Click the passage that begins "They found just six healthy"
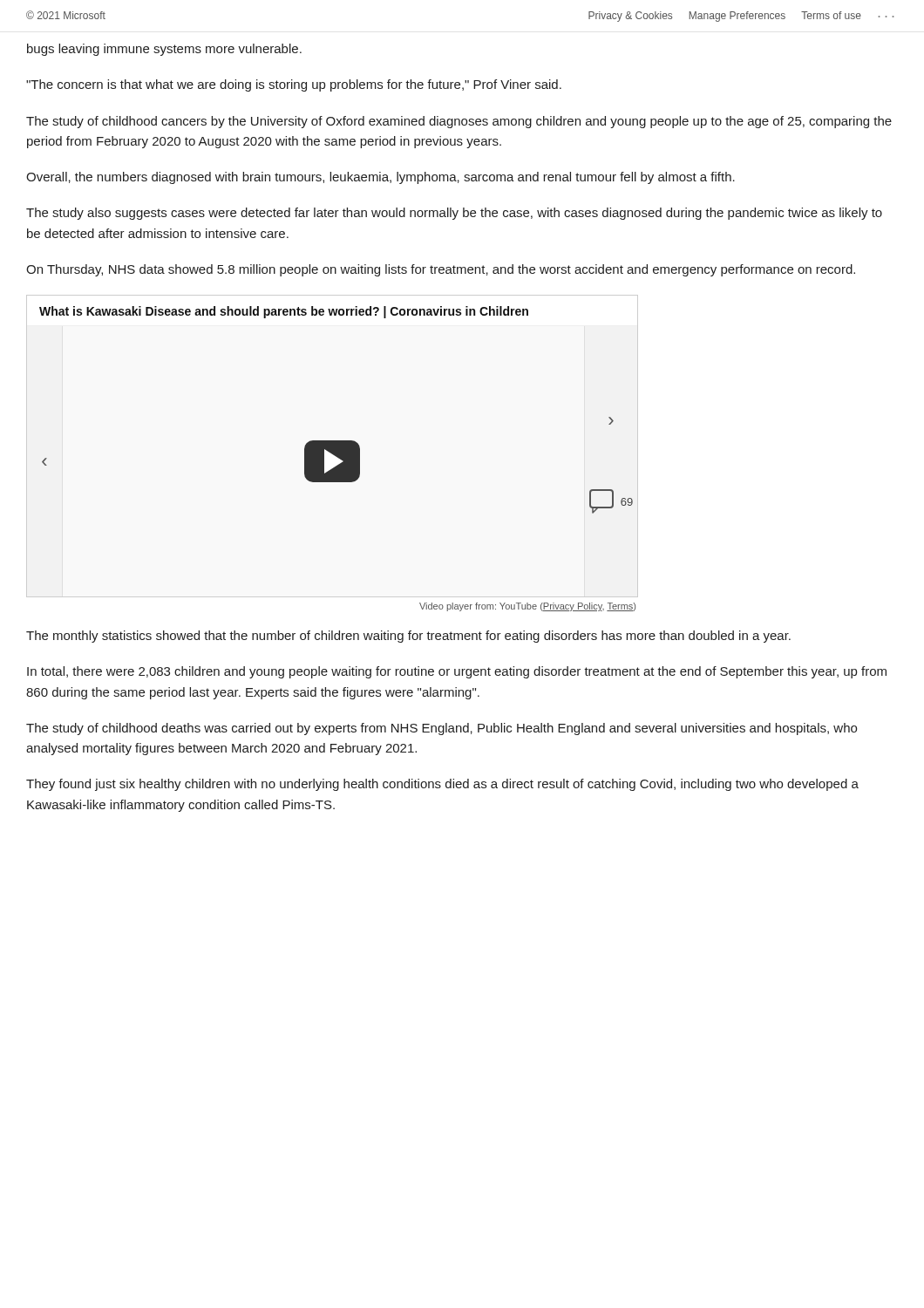The height and width of the screenshot is (1308, 924). pyautogui.click(x=442, y=794)
